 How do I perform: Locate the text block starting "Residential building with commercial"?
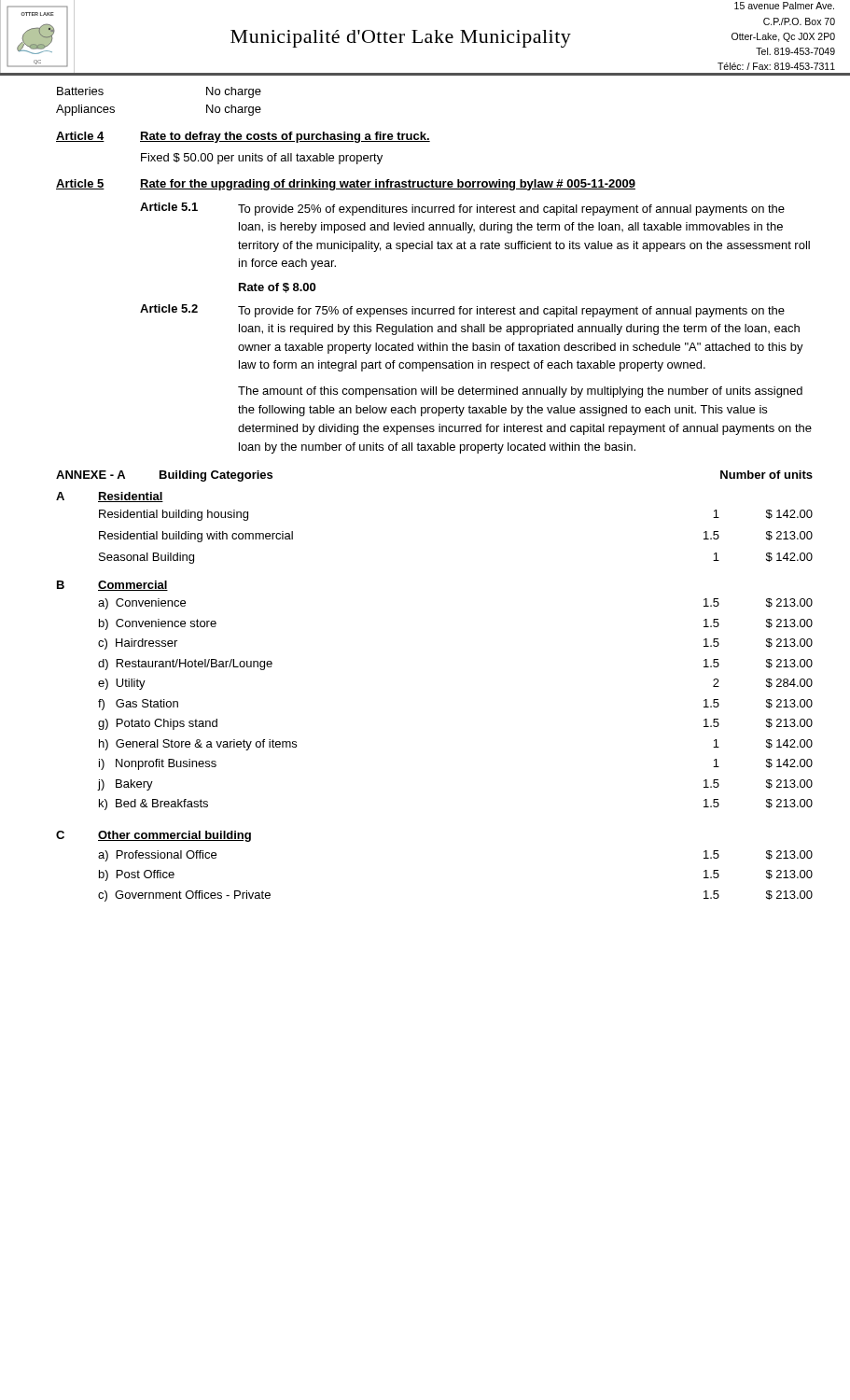tap(192, 536)
